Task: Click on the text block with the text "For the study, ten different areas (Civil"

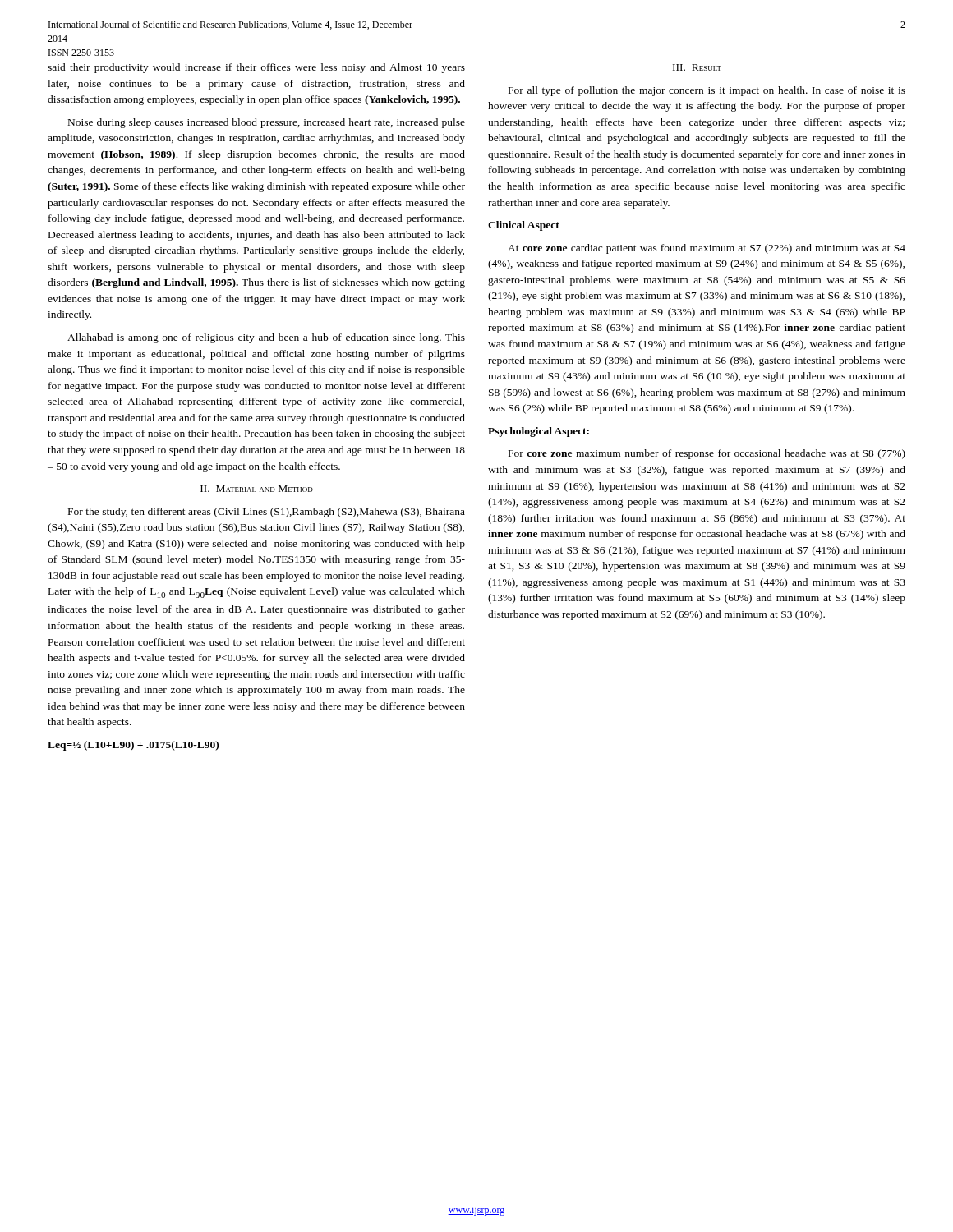Action: [x=256, y=617]
